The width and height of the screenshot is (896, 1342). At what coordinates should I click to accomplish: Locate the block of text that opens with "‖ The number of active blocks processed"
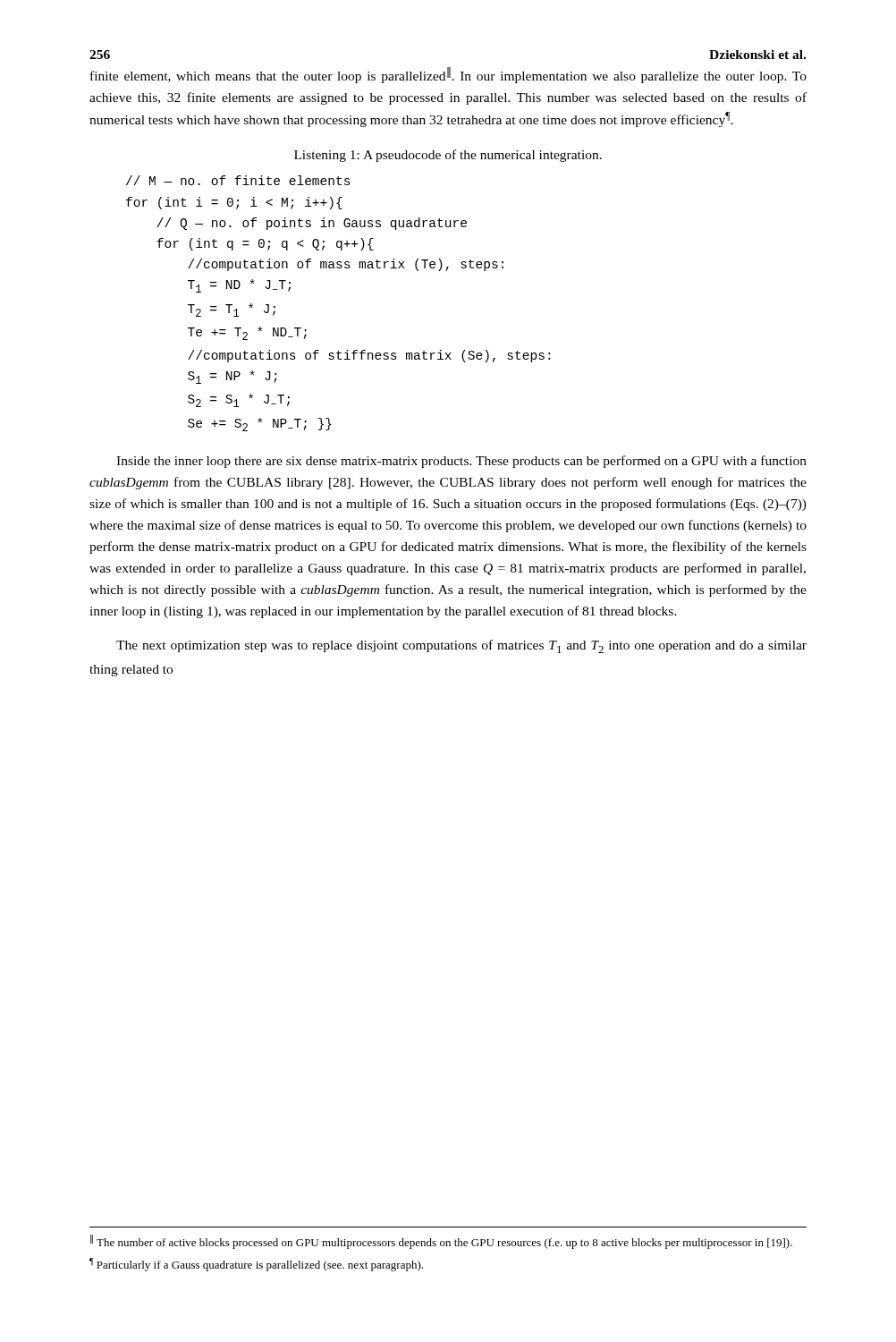click(x=441, y=1242)
